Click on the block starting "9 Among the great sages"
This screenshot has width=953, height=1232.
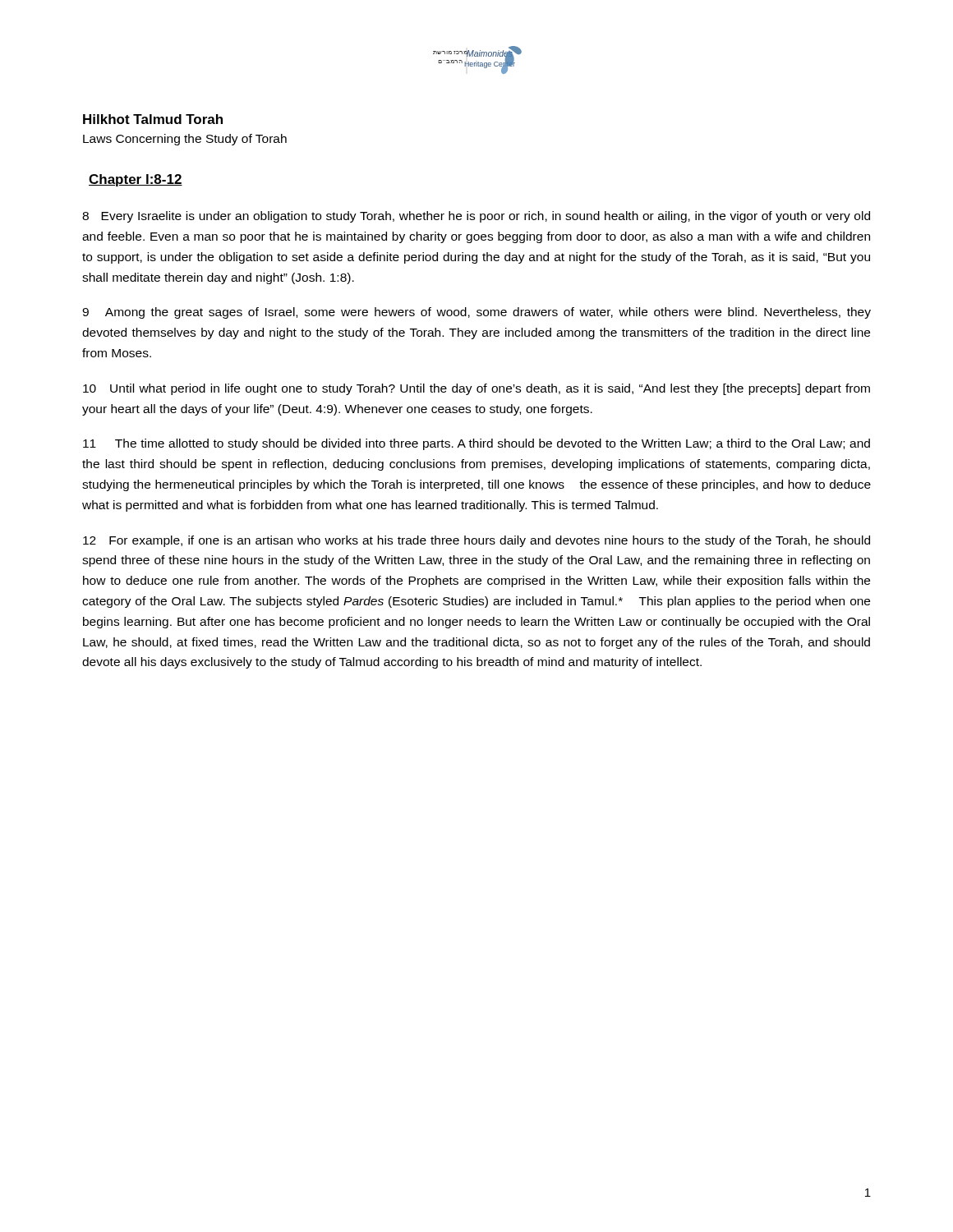pyautogui.click(x=476, y=333)
